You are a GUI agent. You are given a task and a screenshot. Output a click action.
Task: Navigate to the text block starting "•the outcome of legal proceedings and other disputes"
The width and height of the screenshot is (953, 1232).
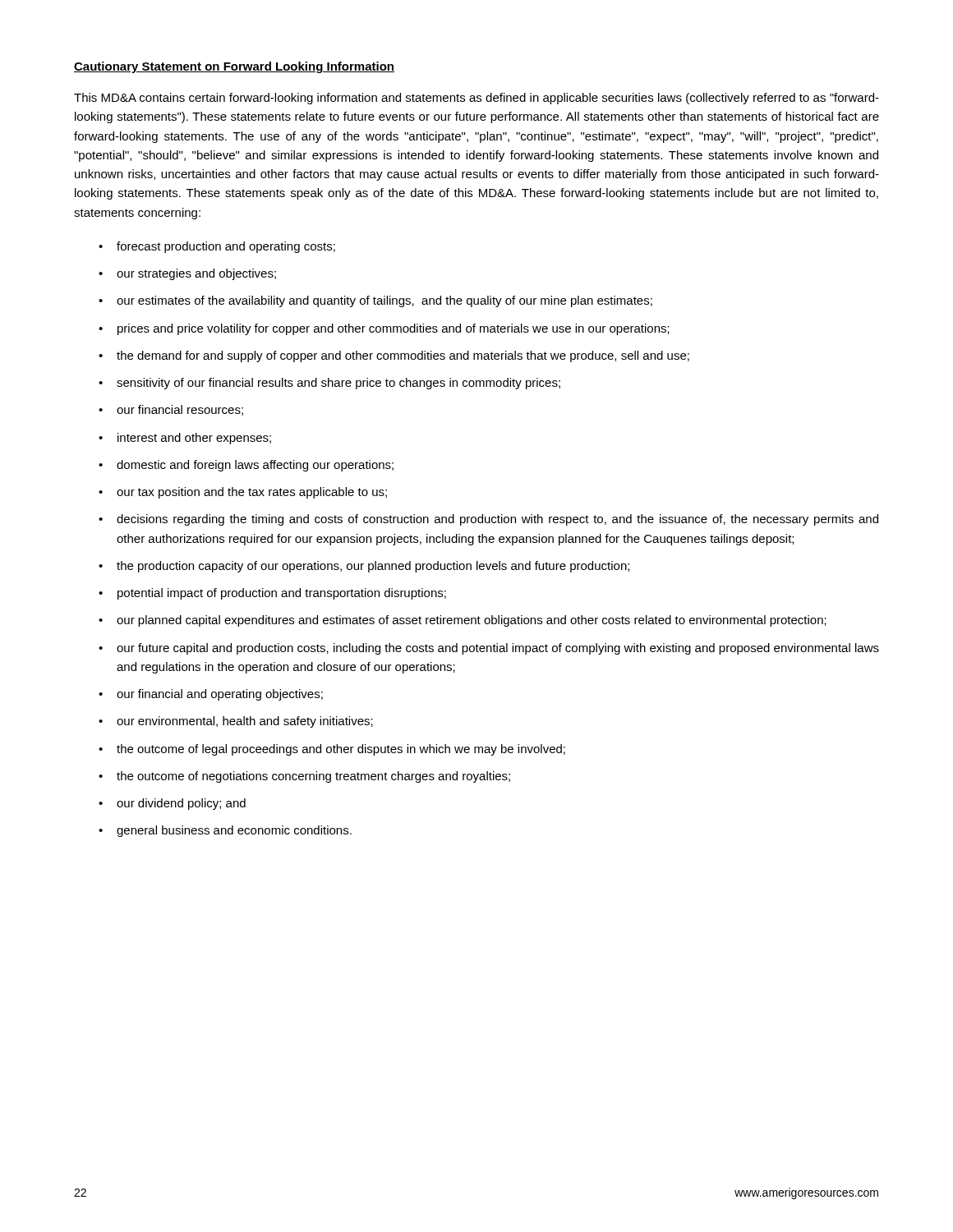[489, 748]
